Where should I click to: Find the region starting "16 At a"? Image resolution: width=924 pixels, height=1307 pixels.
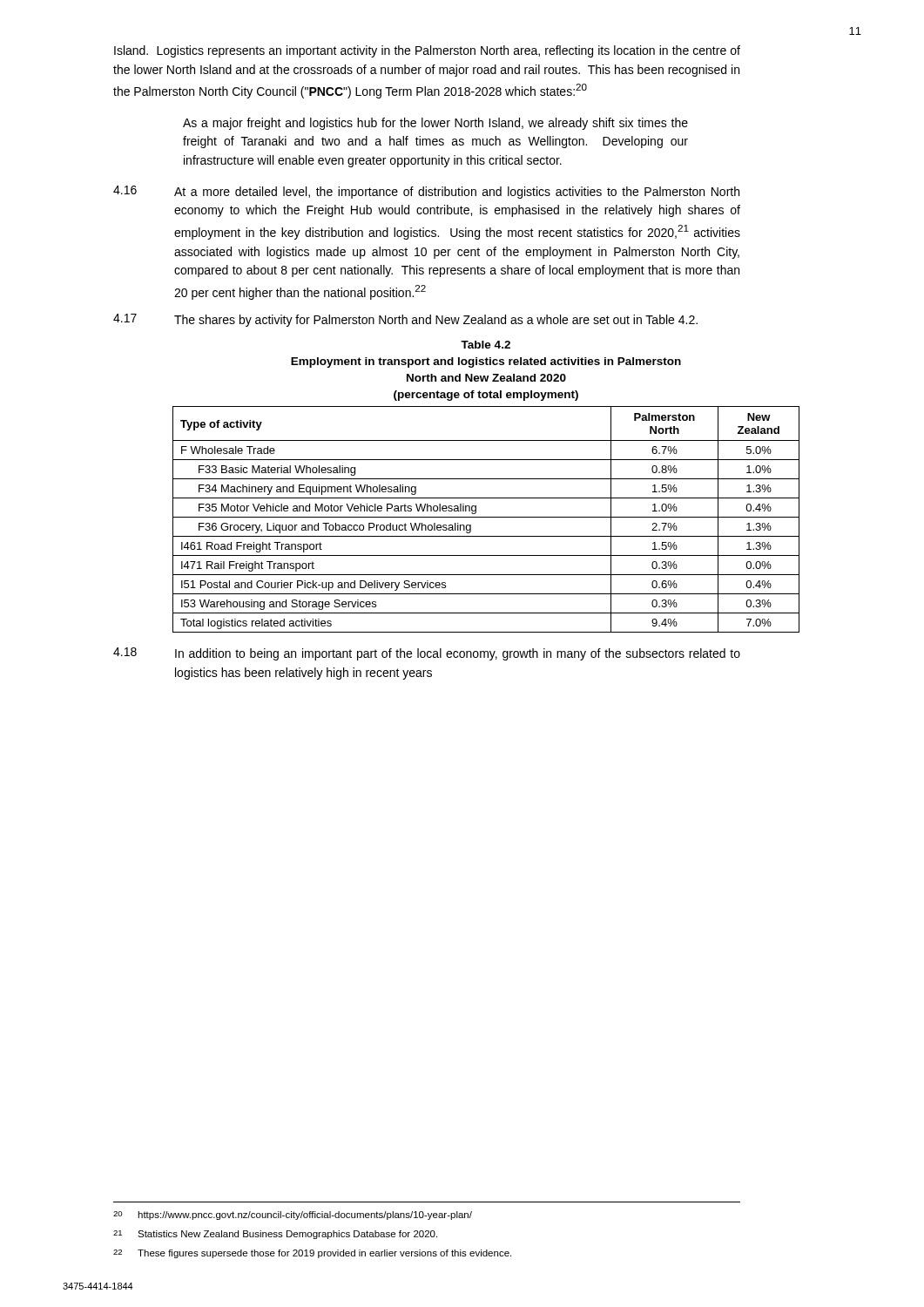point(427,243)
